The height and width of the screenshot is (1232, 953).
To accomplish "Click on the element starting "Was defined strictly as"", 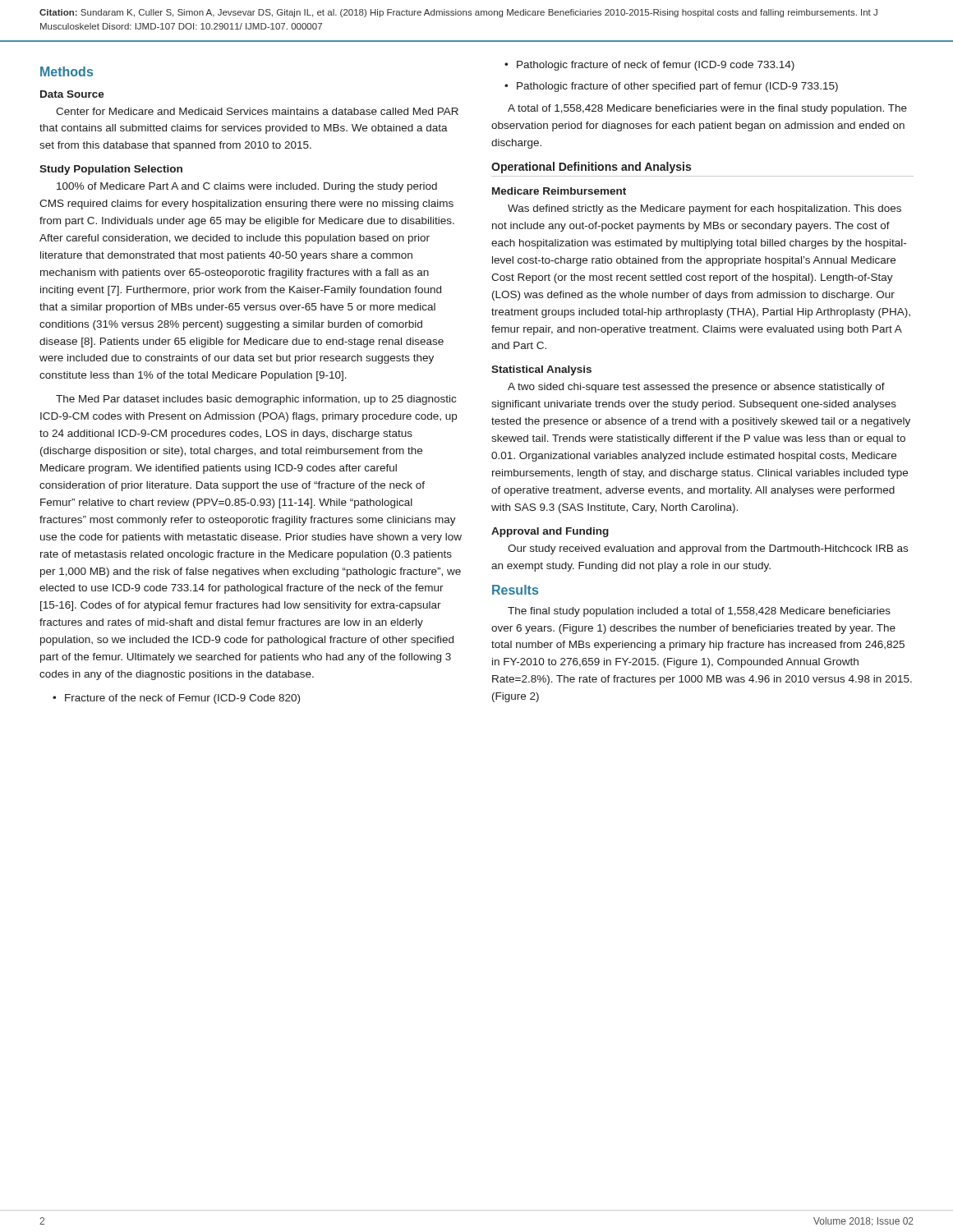I will [x=702, y=278].
